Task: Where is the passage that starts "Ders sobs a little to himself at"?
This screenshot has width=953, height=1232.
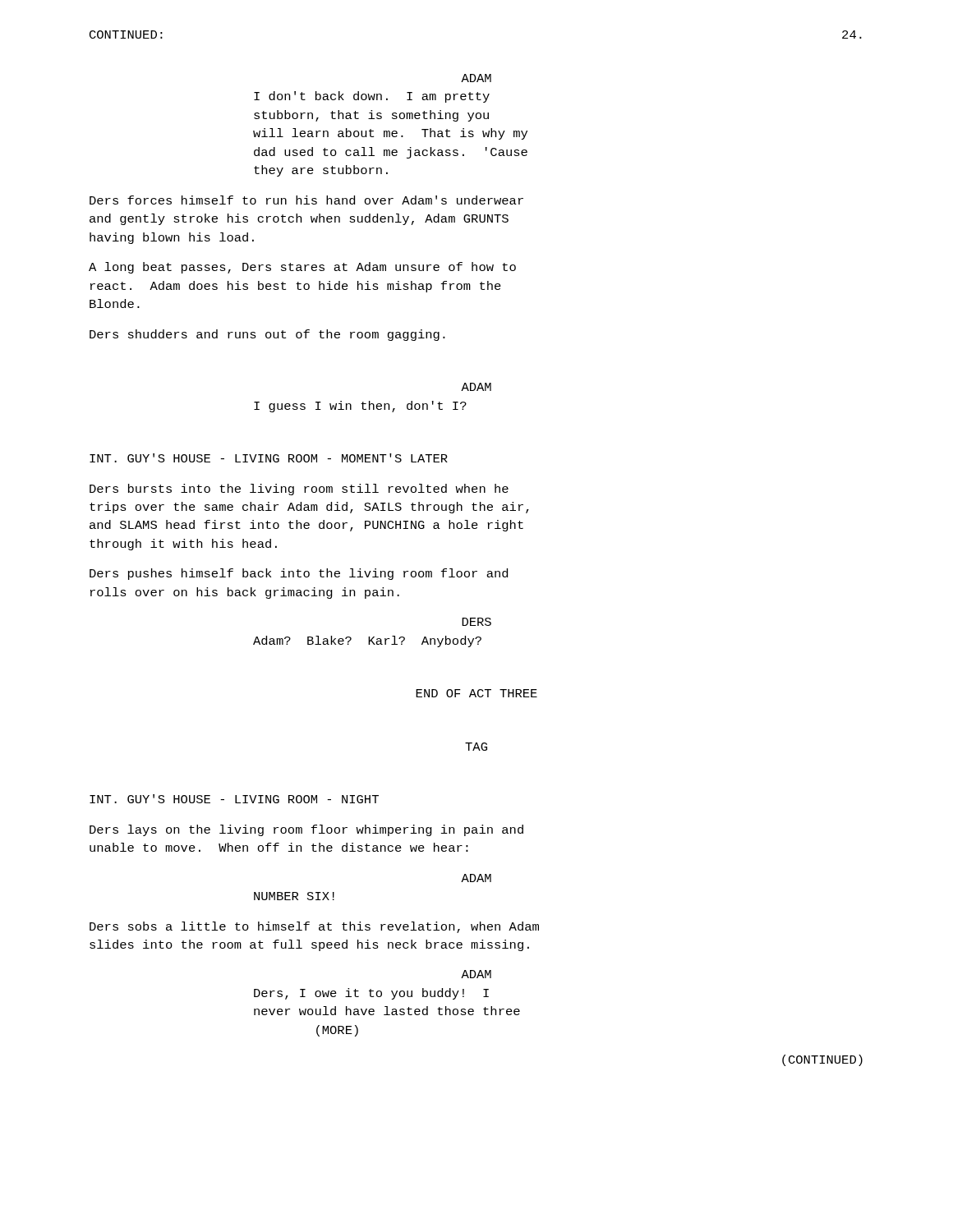Action: [x=314, y=936]
